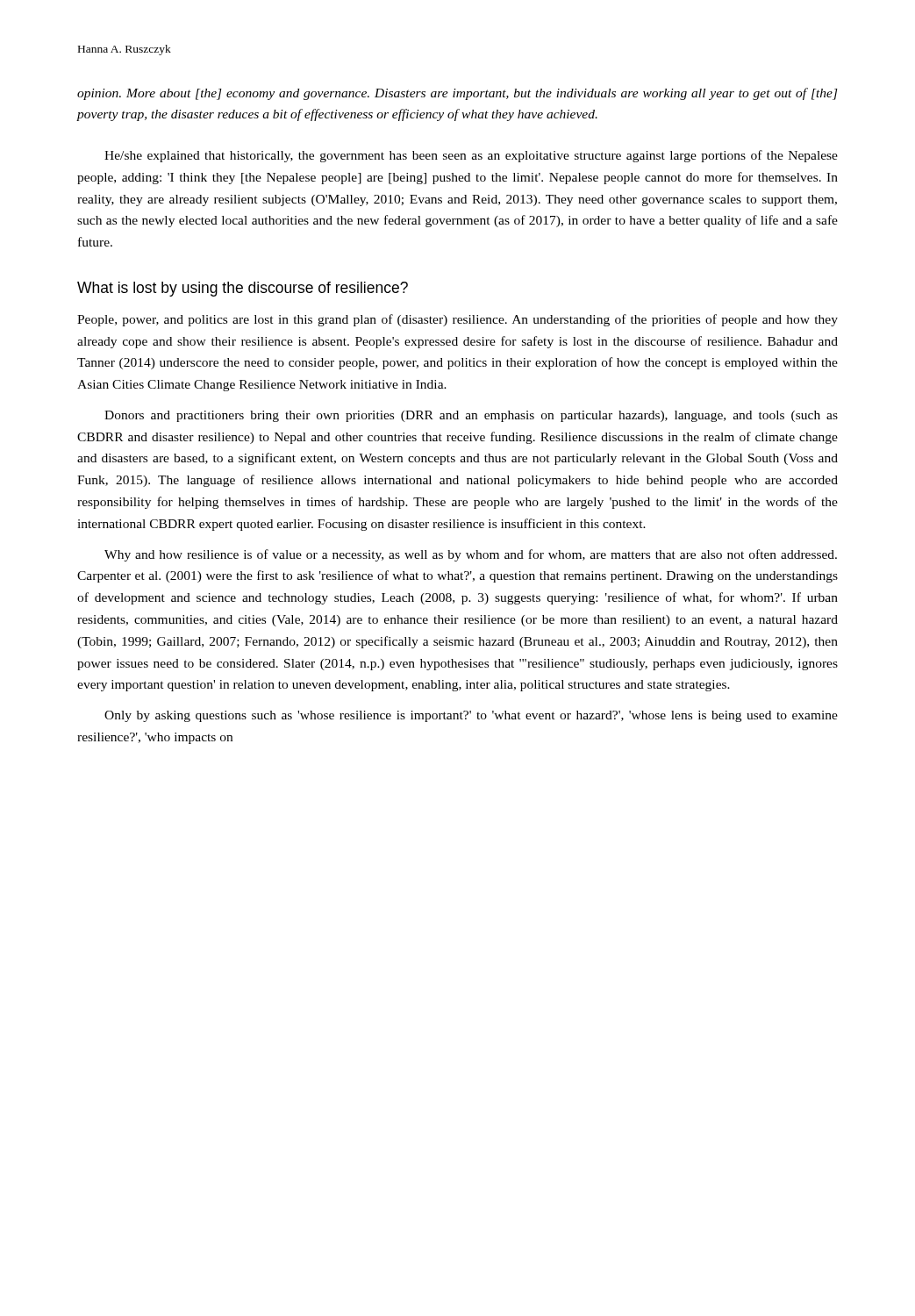Find the text block containing "People, power, and politics are"

(458, 351)
